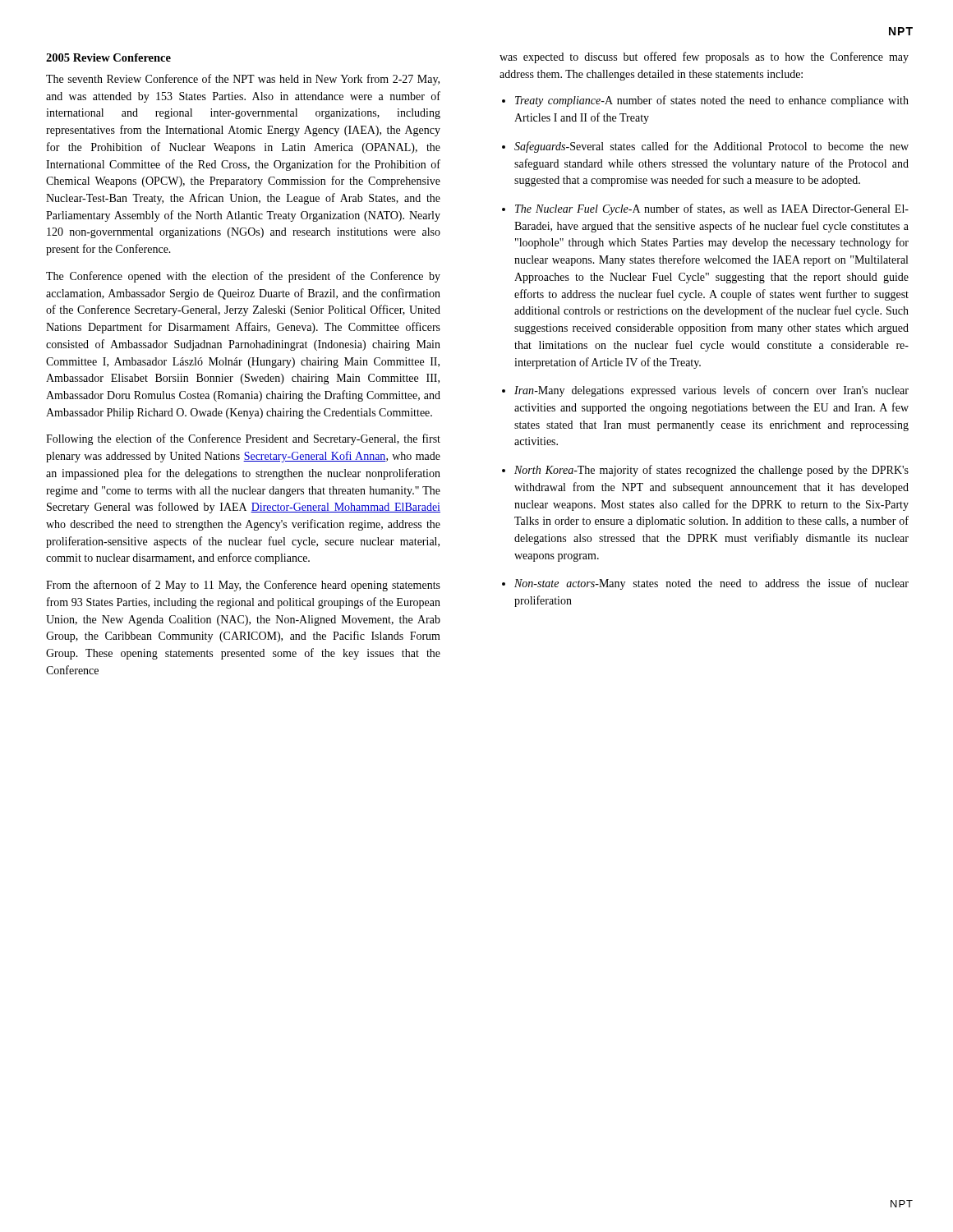The width and height of the screenshot is (953, 1232).
Task: Select the list item that says "Treaty compliance-A number of states noted"
Action: coord(711,110)
